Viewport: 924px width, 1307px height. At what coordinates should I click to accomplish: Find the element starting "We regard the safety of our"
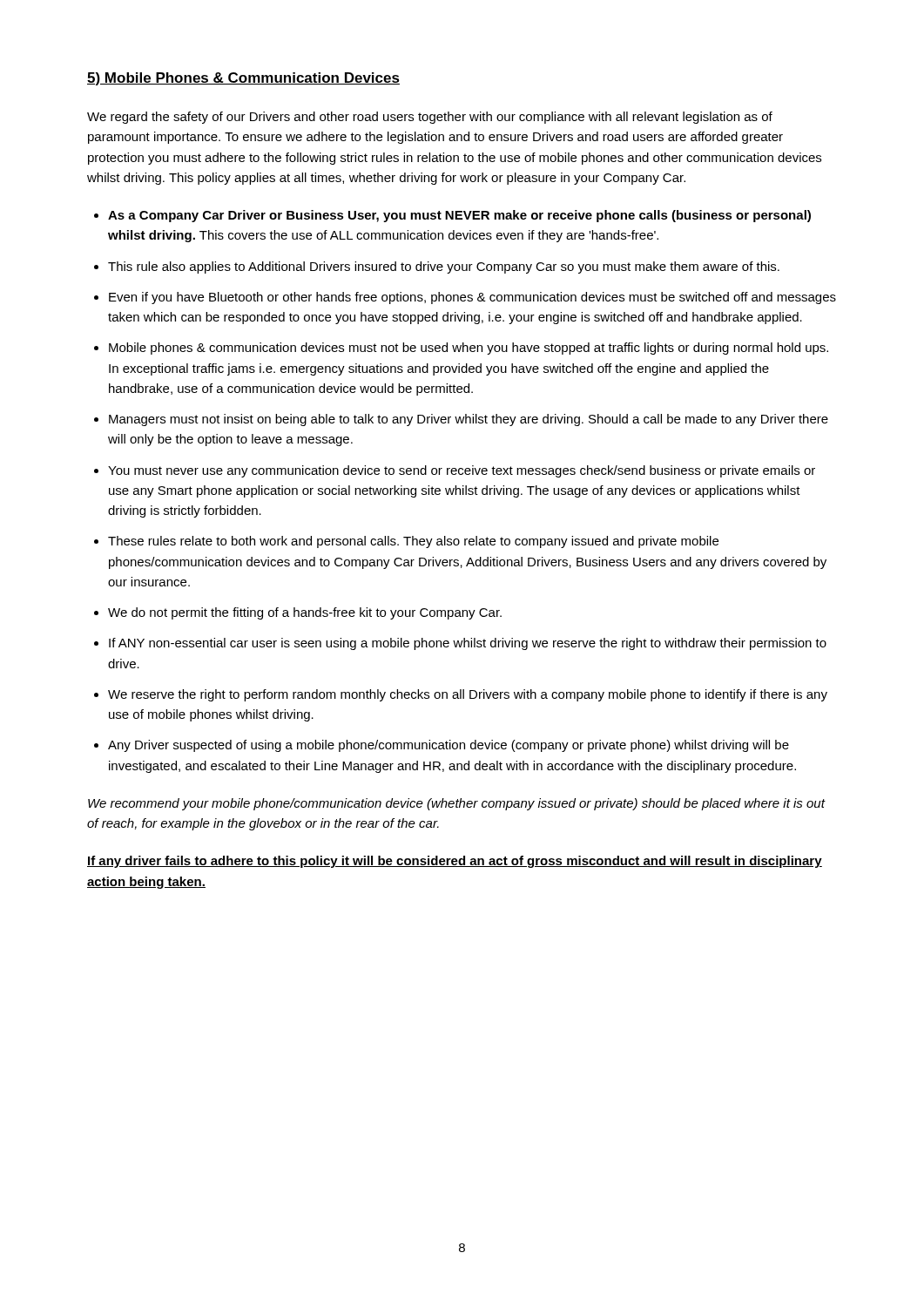[455, 147]
